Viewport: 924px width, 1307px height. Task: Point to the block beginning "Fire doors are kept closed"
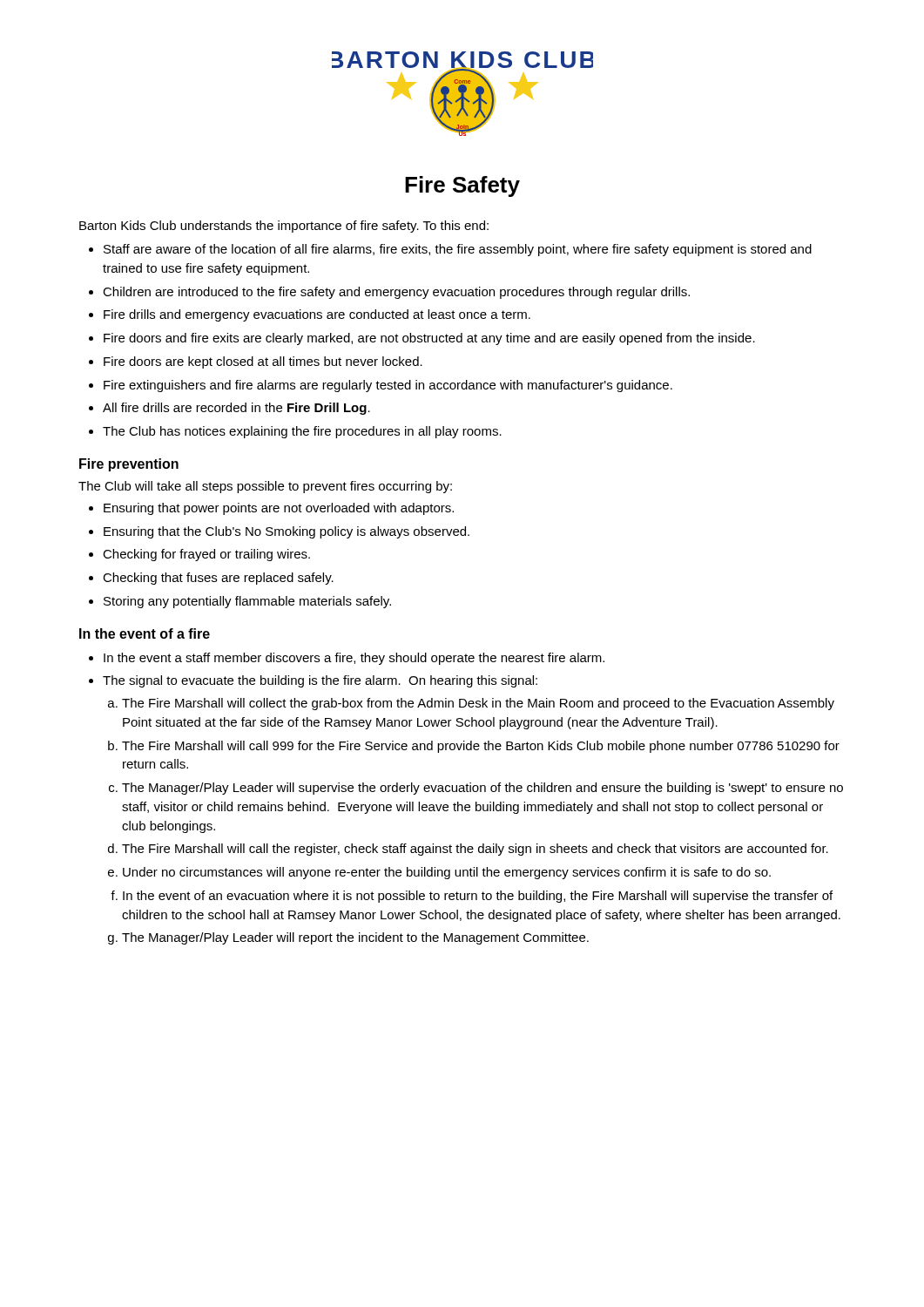[263, 361]
